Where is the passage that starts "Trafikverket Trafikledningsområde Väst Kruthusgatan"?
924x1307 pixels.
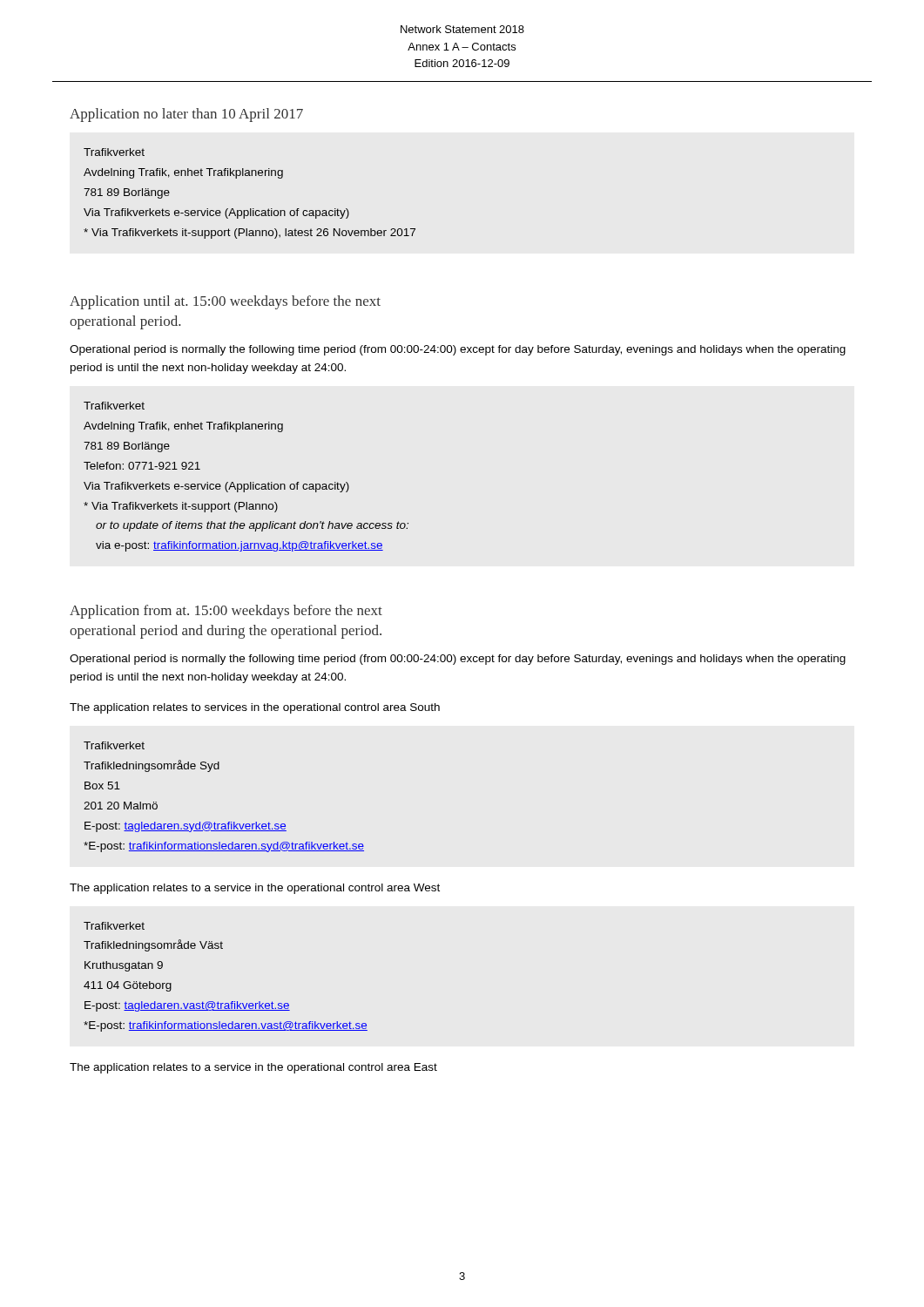114,926
